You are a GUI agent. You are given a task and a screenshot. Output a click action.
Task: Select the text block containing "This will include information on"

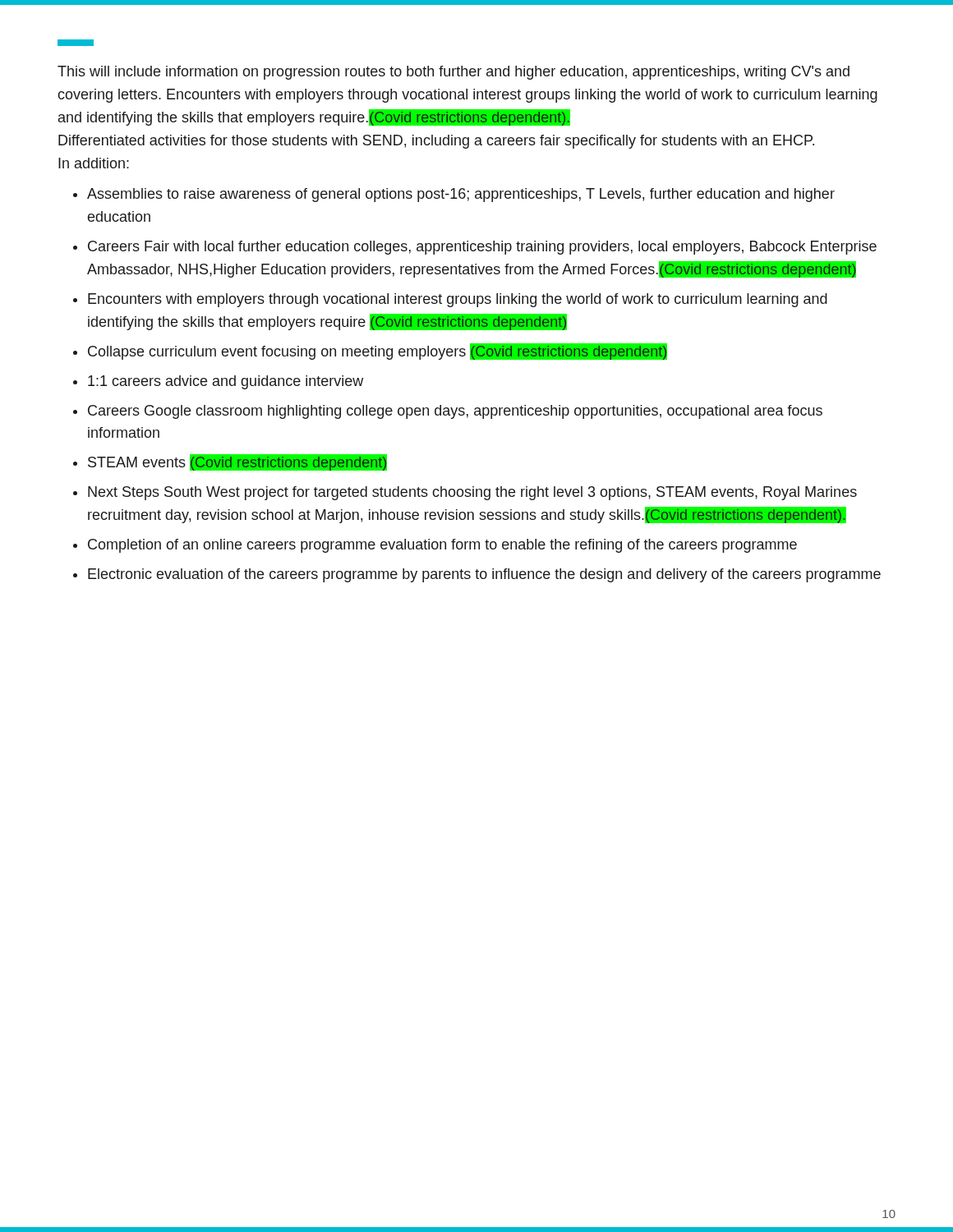[468, 117]
